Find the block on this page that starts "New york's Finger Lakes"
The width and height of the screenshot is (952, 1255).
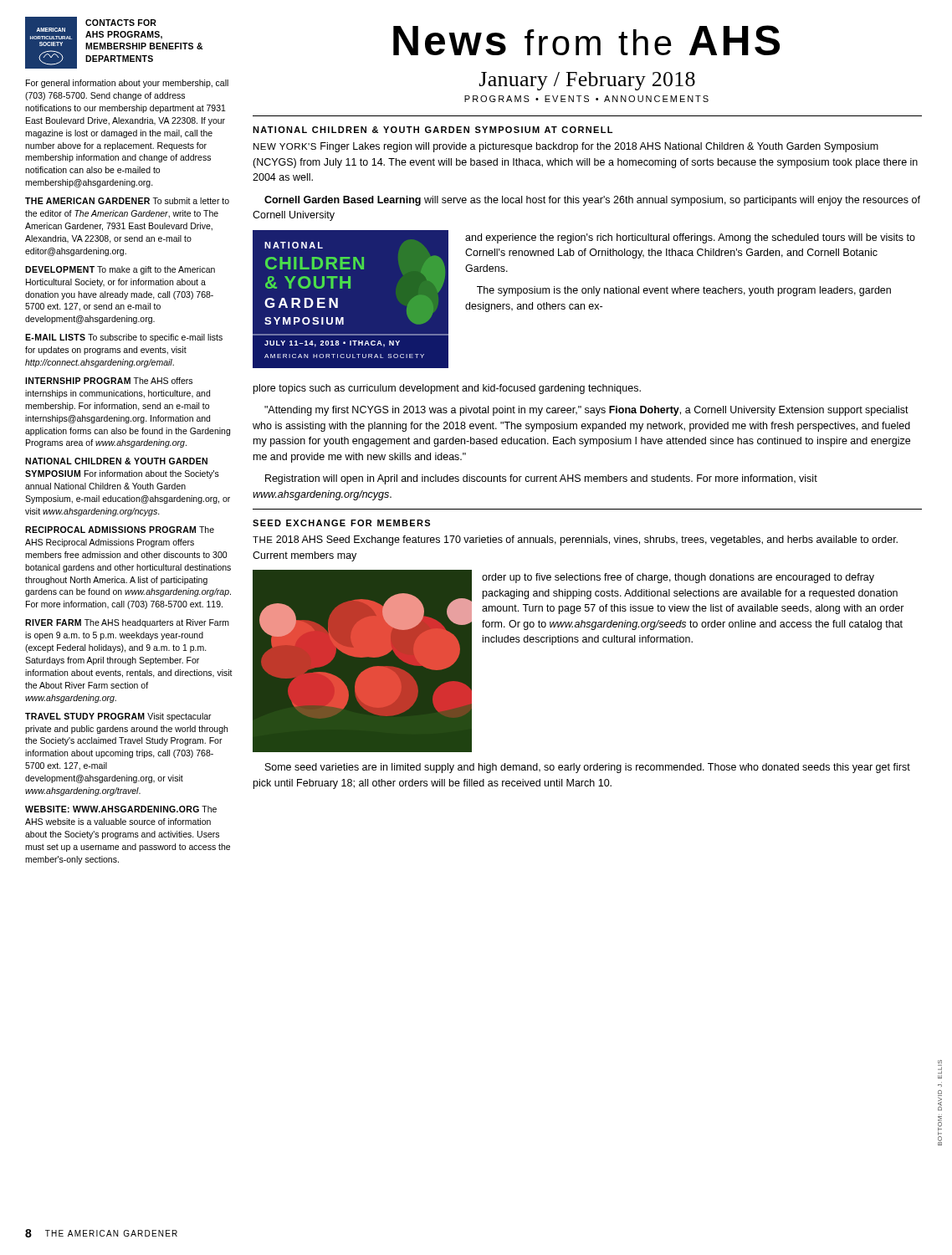point(587,162)
